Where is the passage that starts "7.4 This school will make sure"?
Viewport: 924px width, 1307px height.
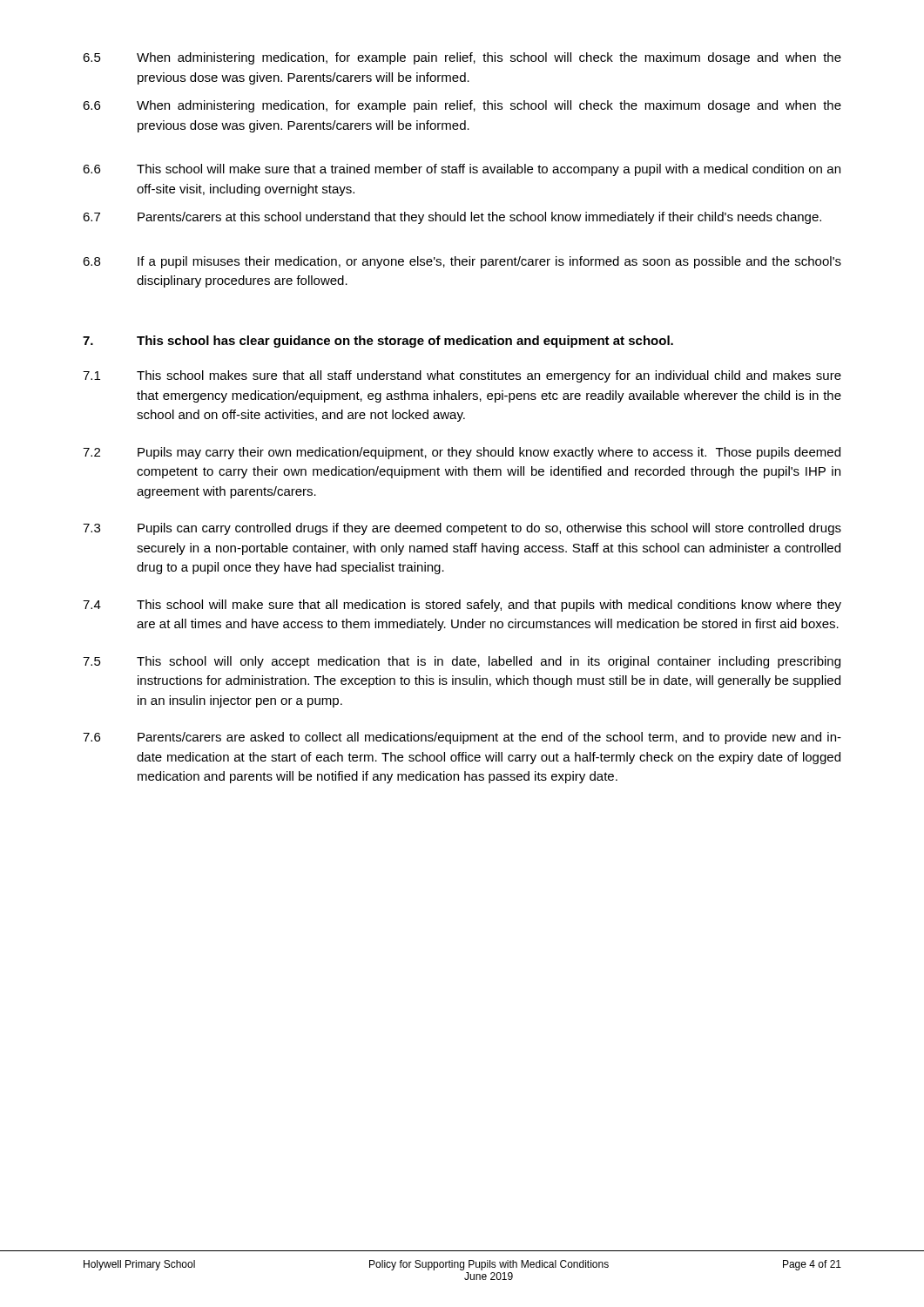tap(462, 614)
